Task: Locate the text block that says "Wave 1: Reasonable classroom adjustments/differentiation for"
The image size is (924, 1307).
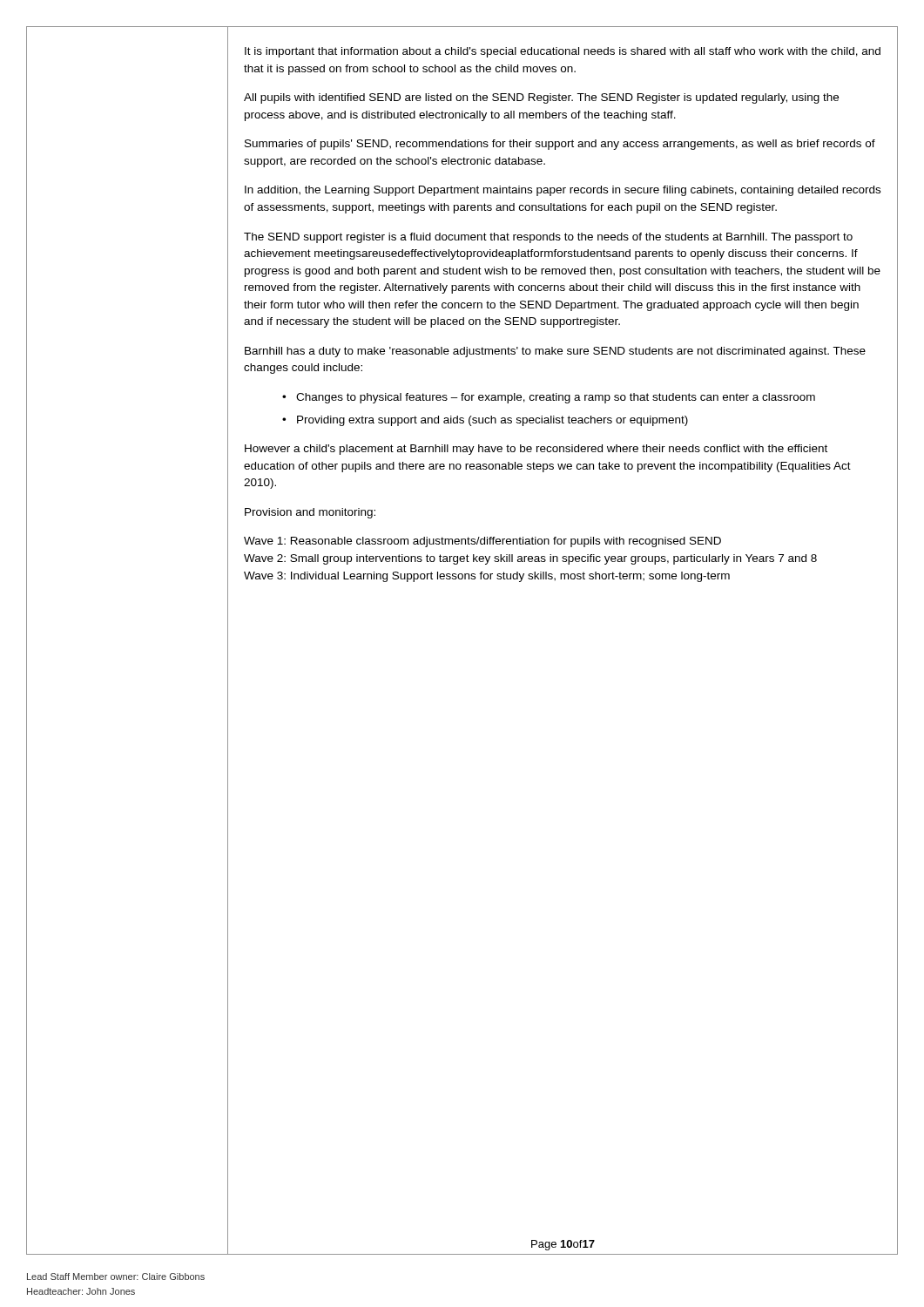Action: pos(531,558)
